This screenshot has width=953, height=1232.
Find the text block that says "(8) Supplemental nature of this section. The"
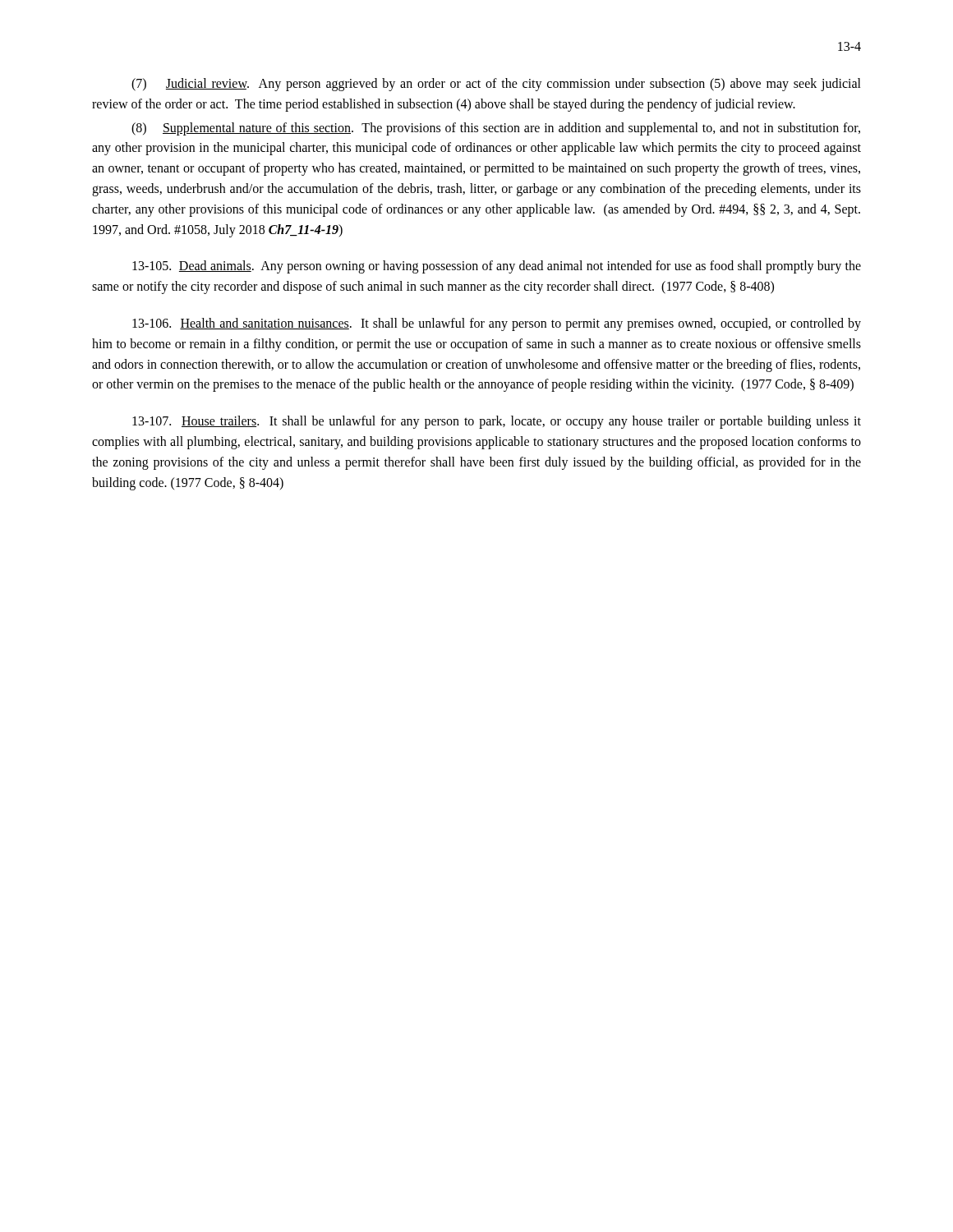pyautogui.click(x=476, y=179)
